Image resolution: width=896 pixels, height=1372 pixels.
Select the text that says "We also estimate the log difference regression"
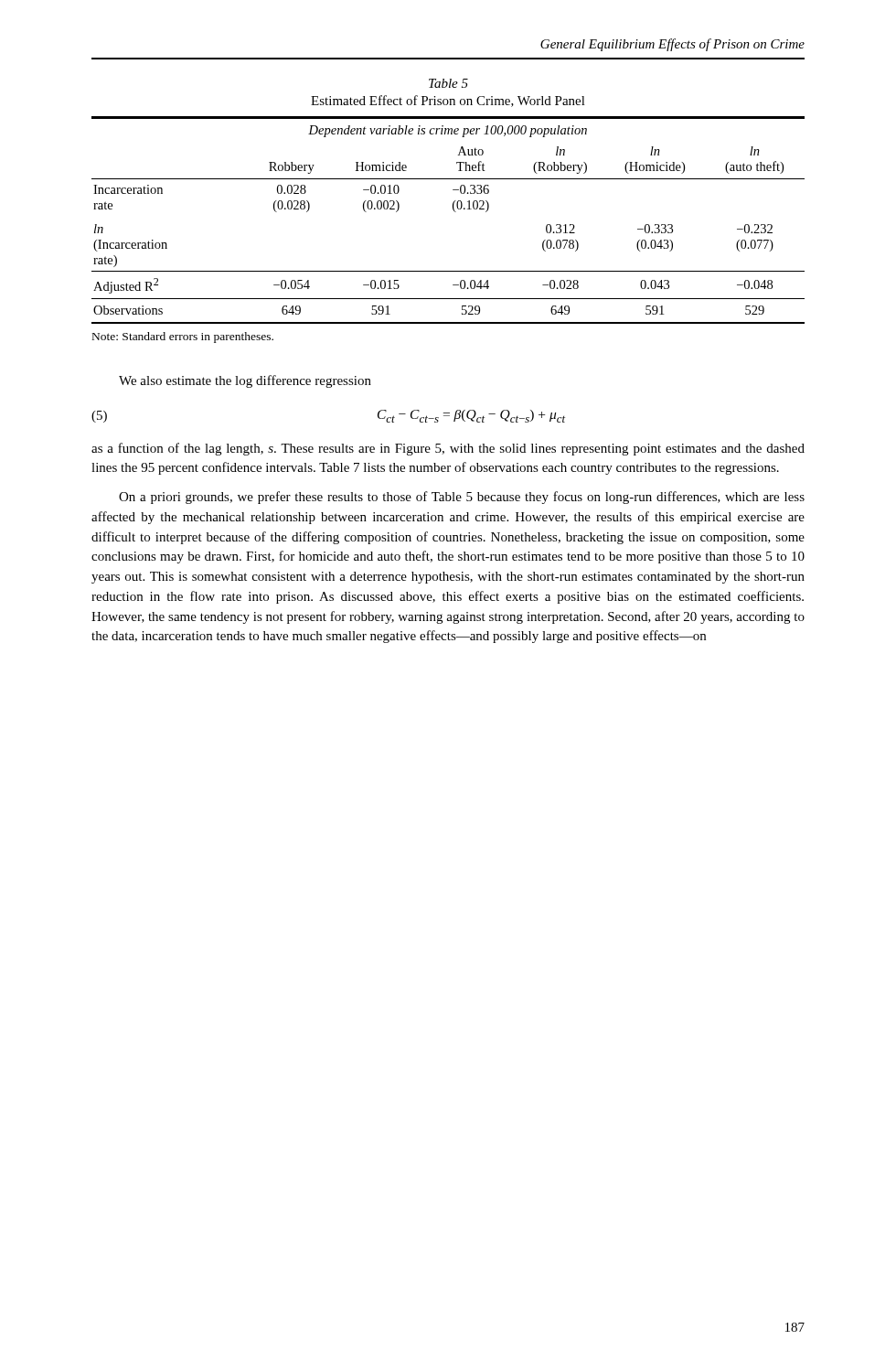(x=245, y=381)
